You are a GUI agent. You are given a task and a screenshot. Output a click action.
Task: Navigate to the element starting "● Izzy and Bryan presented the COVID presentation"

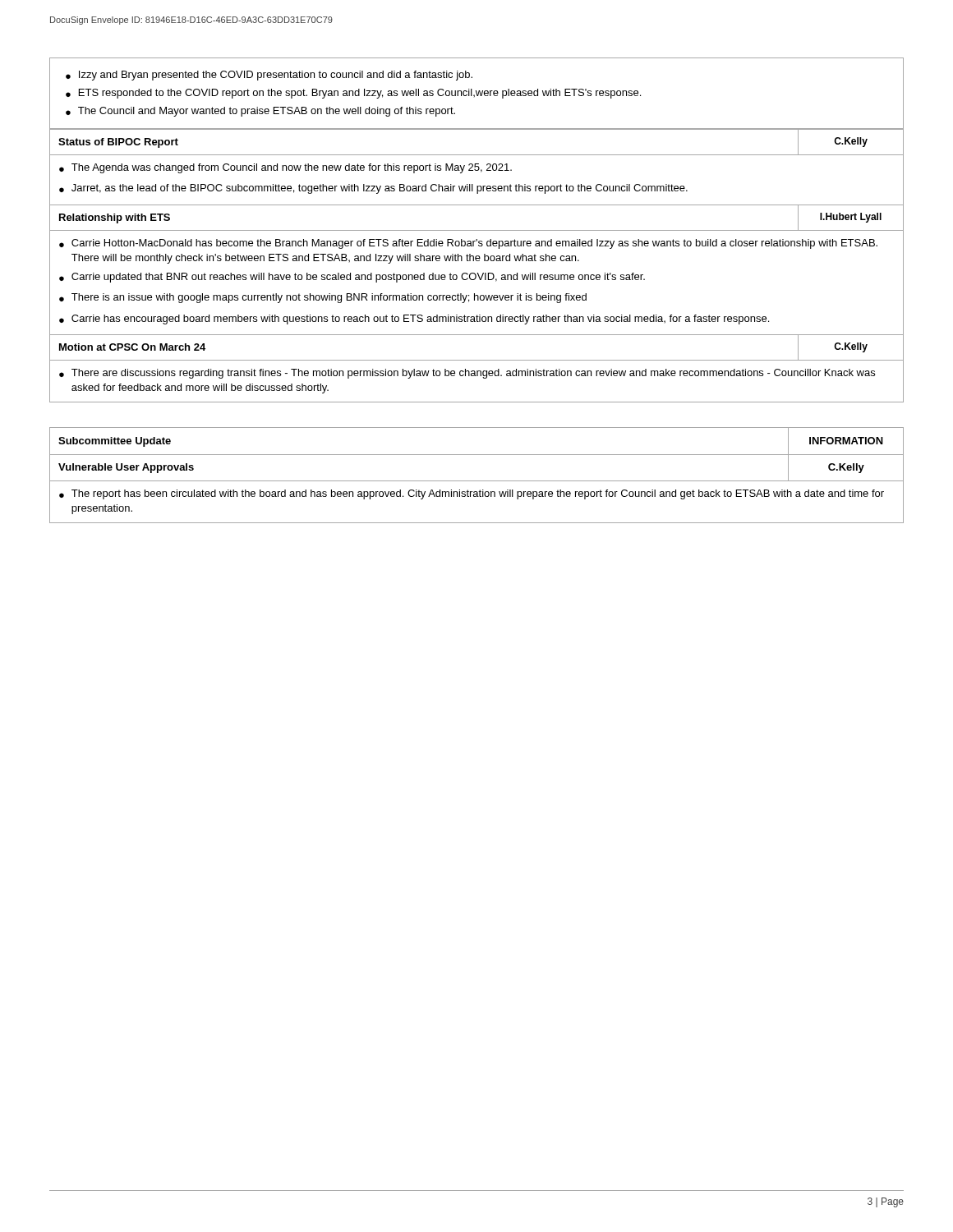(x=269, y=75)
